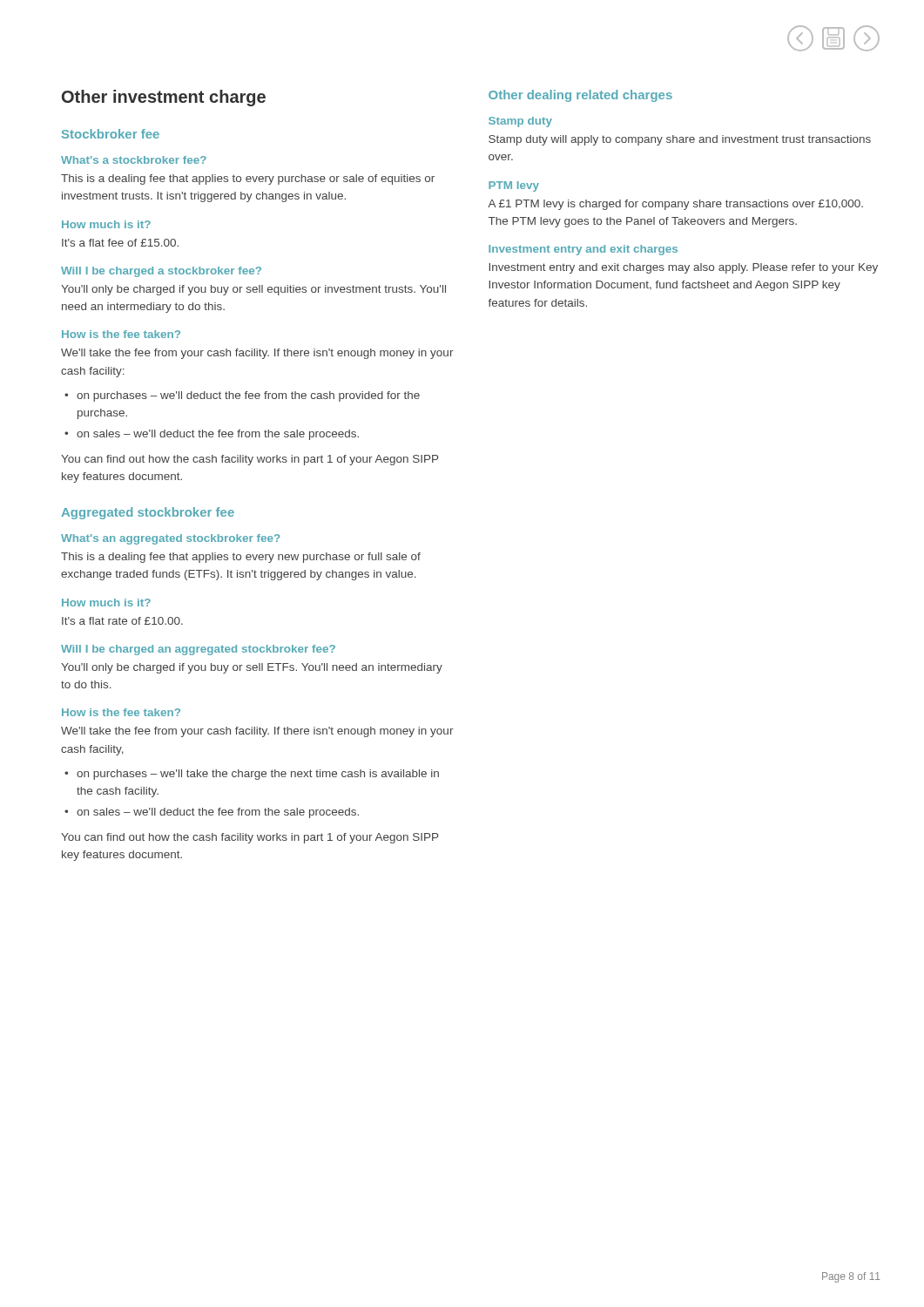Locate the text "What's an aggregated stockbroker fee?"
Viewport: 924px width, 1307px height.
171,538
